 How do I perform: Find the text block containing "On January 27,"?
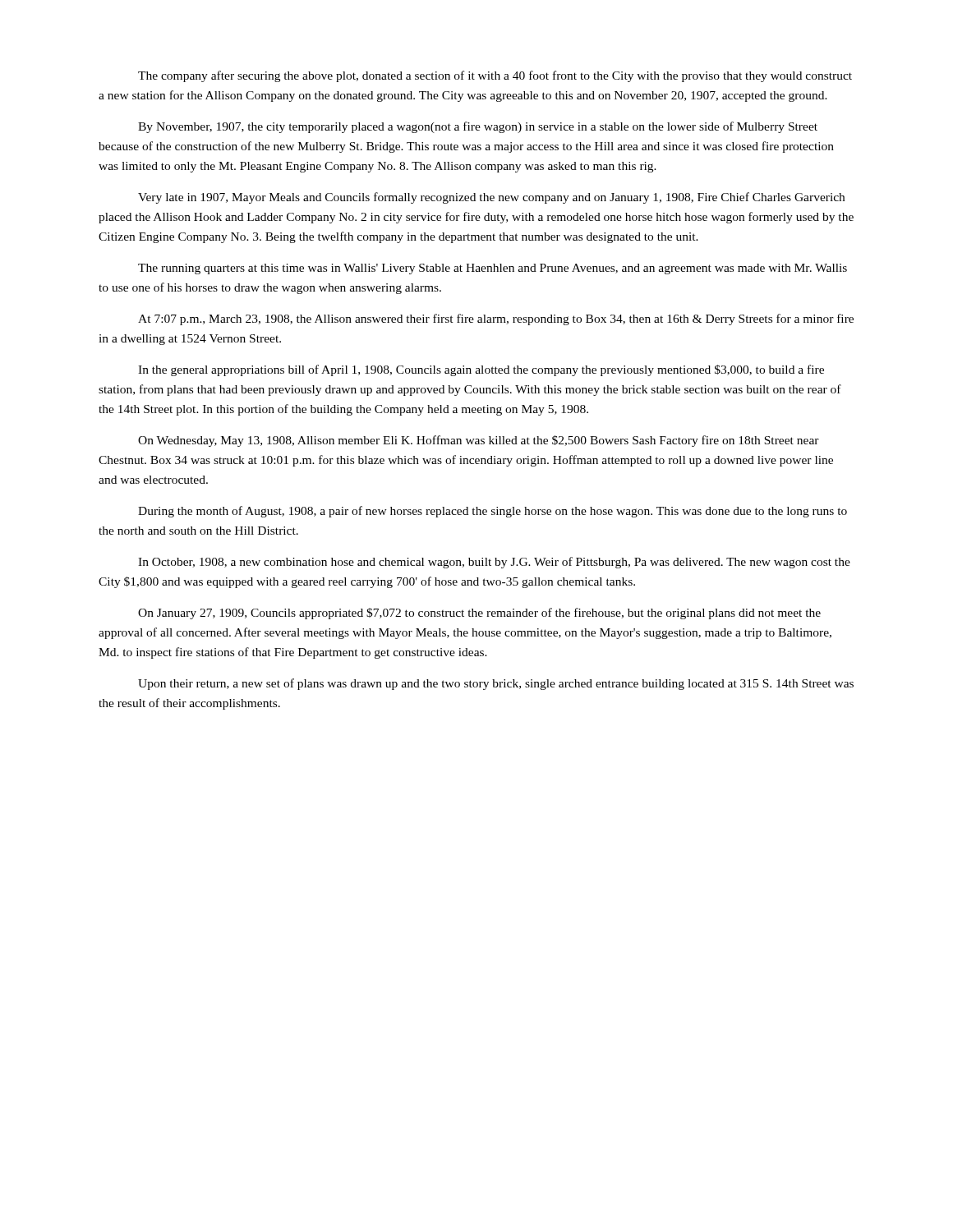pos(465,632)
